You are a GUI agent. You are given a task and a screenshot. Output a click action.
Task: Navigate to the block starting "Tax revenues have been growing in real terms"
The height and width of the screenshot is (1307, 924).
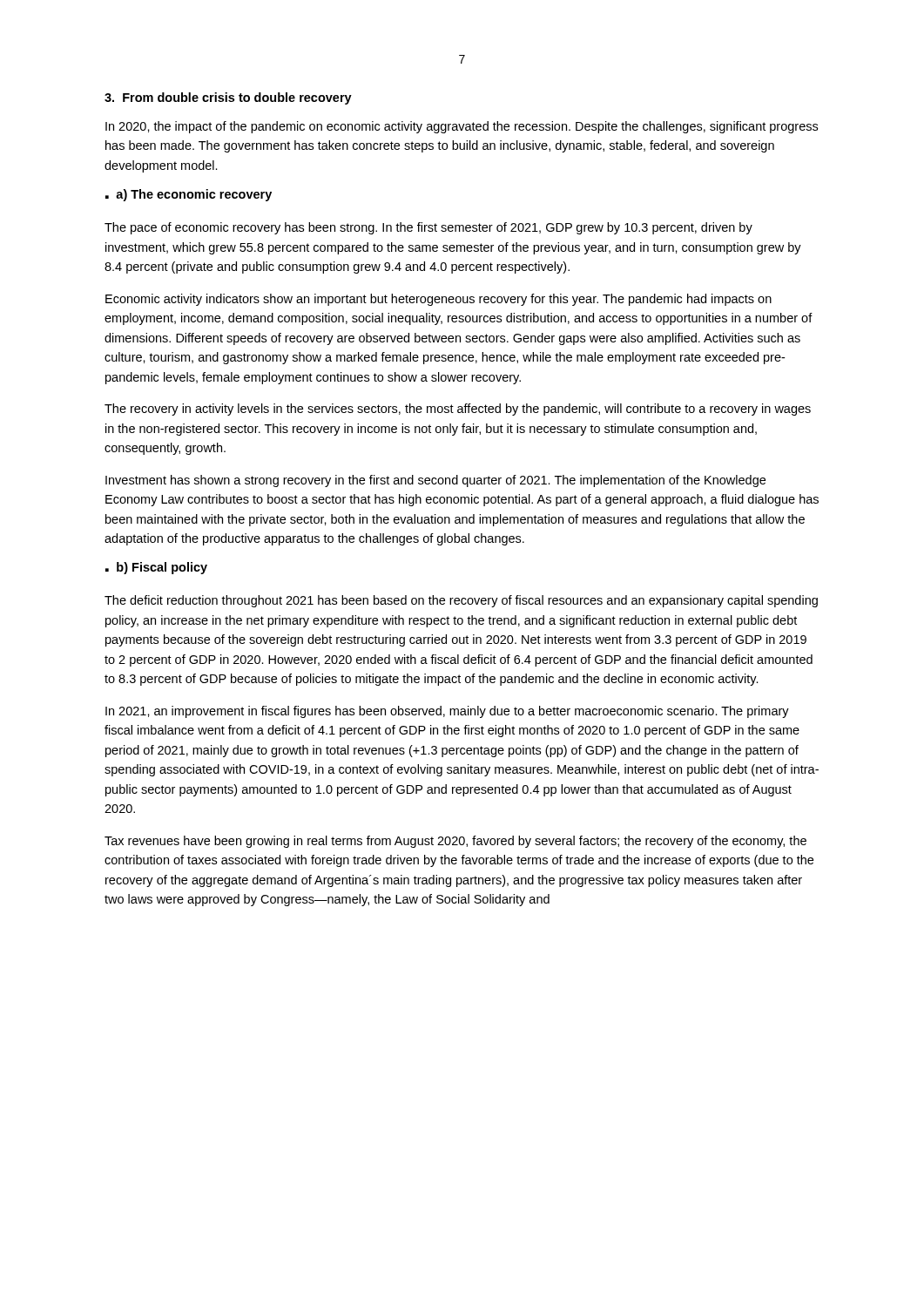459,870
